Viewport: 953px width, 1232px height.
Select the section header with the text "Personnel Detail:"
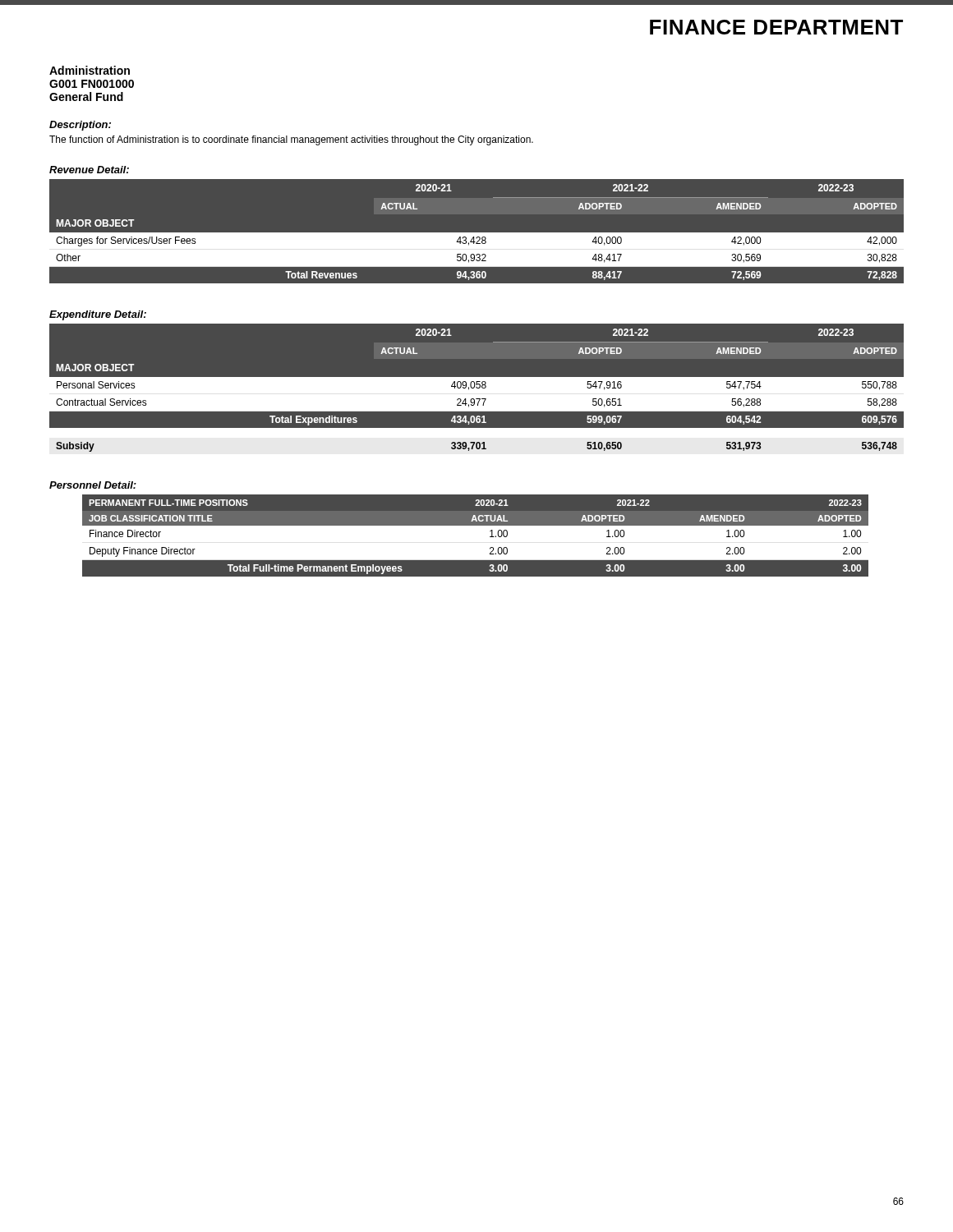(x=93, y=485)
